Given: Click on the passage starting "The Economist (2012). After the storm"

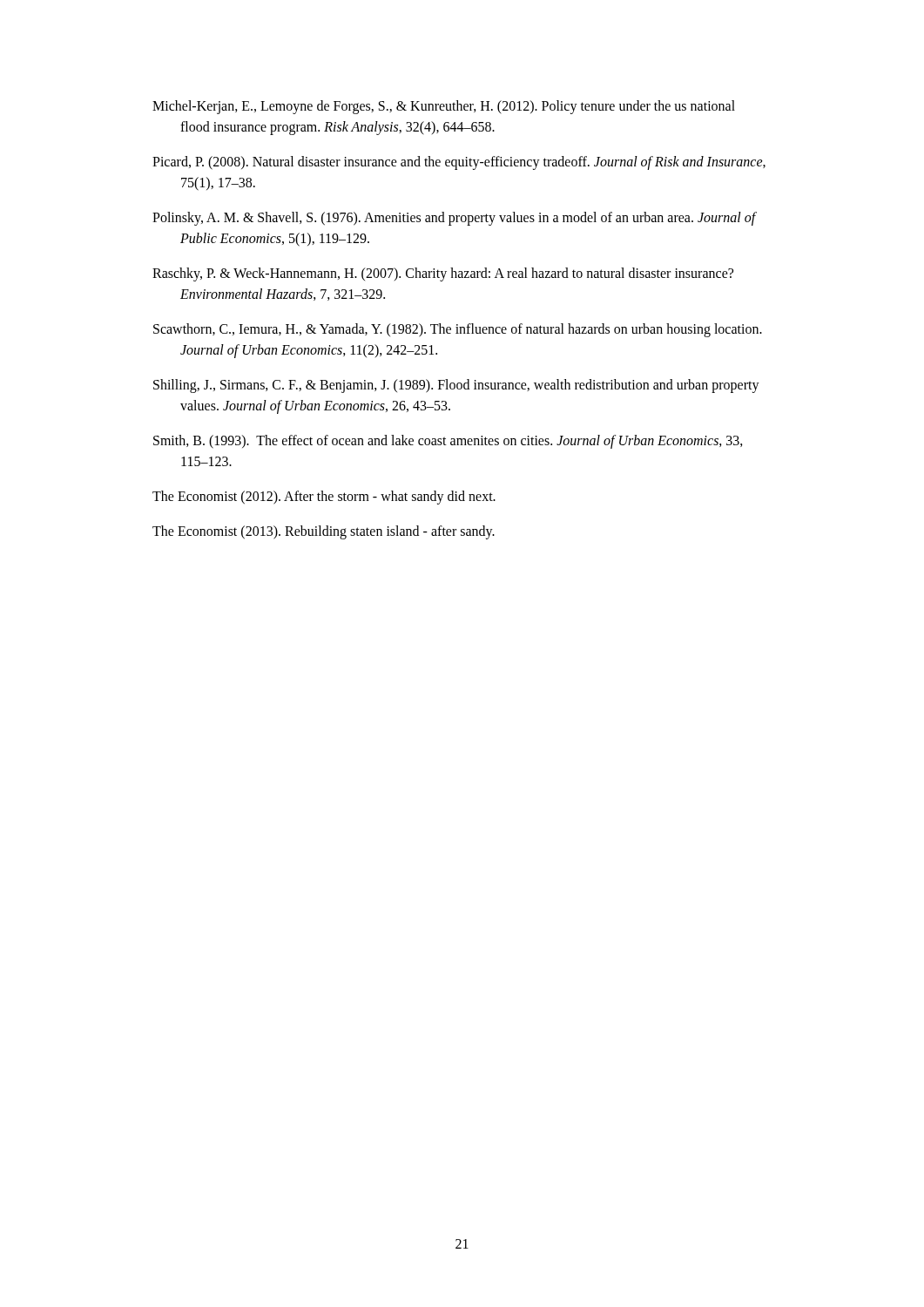Looking at the screenshot, I should [x=324, y=496].
